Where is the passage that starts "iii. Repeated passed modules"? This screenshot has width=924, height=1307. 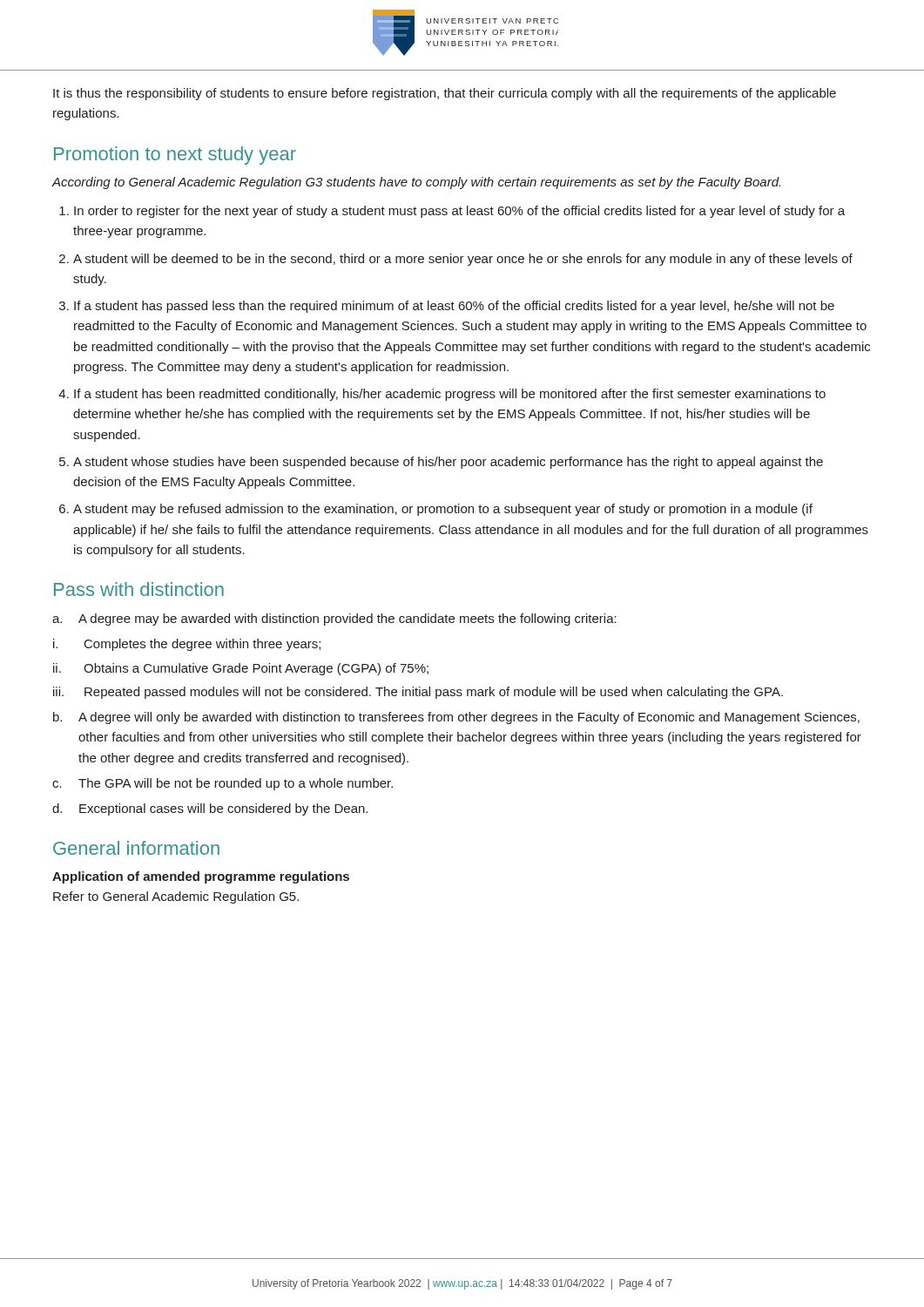click(x=462, y=691)
